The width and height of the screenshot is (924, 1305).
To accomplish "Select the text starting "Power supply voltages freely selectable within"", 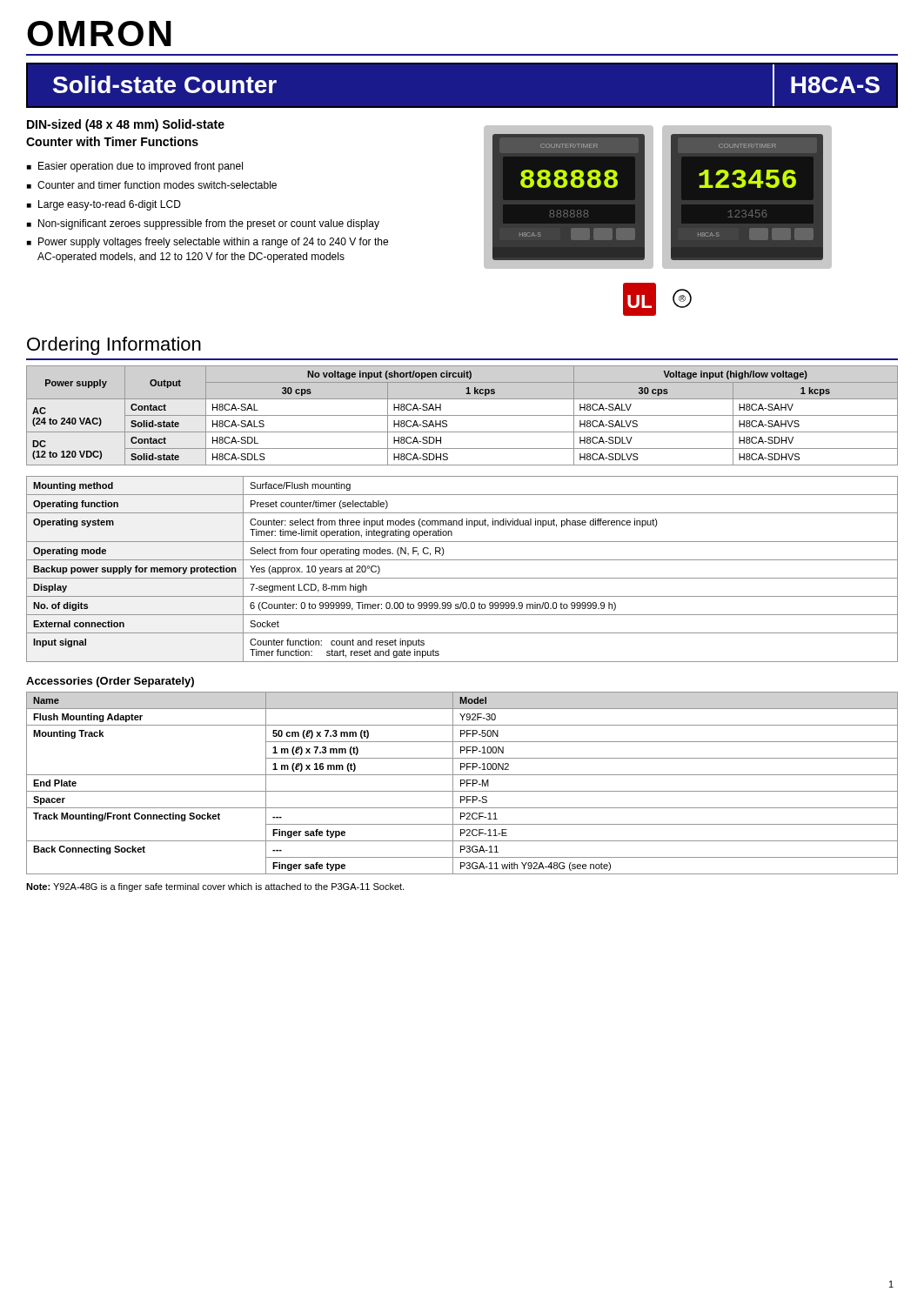I will 213,249.
